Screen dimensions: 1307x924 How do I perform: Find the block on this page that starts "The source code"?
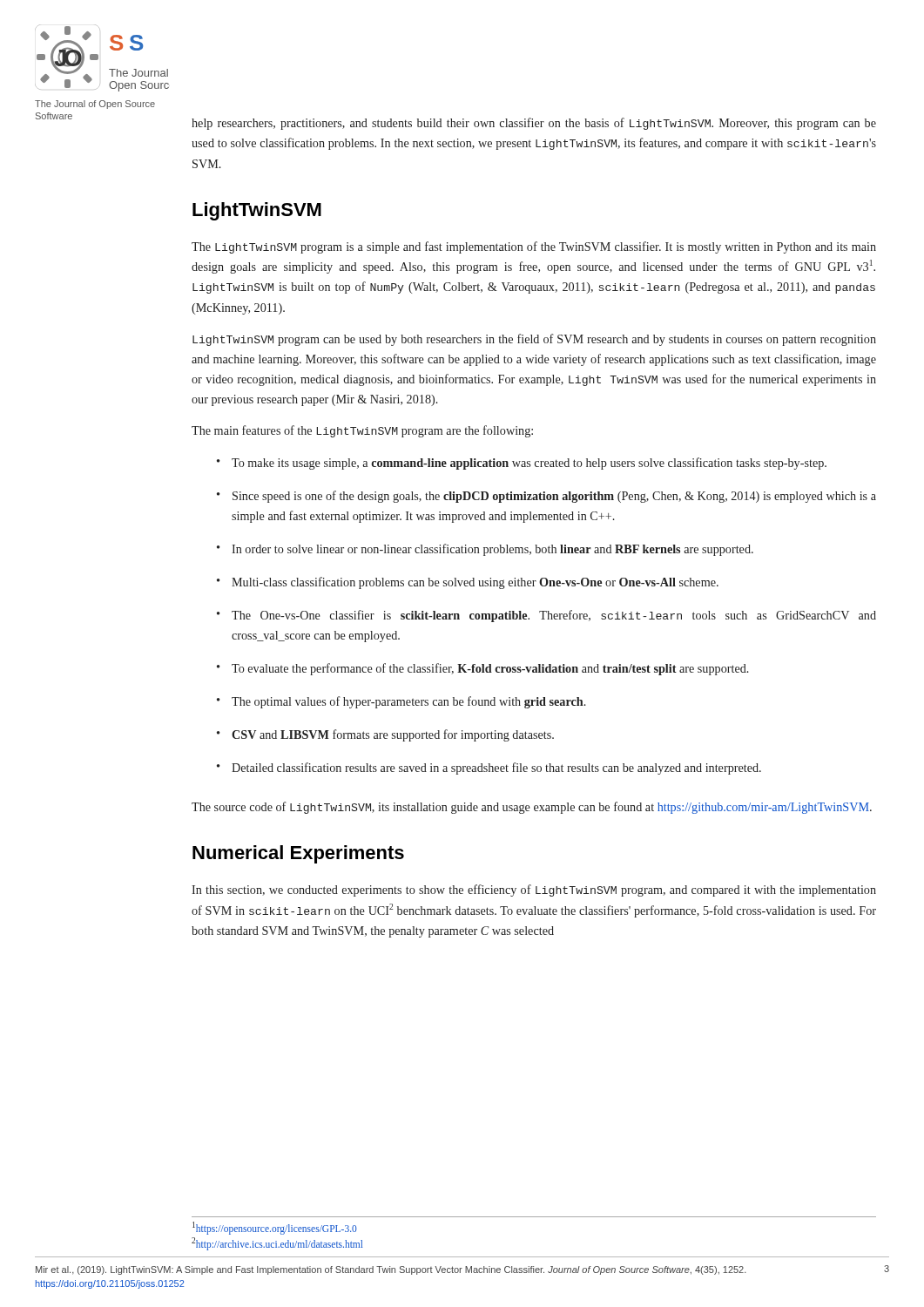tap(532, 807)
